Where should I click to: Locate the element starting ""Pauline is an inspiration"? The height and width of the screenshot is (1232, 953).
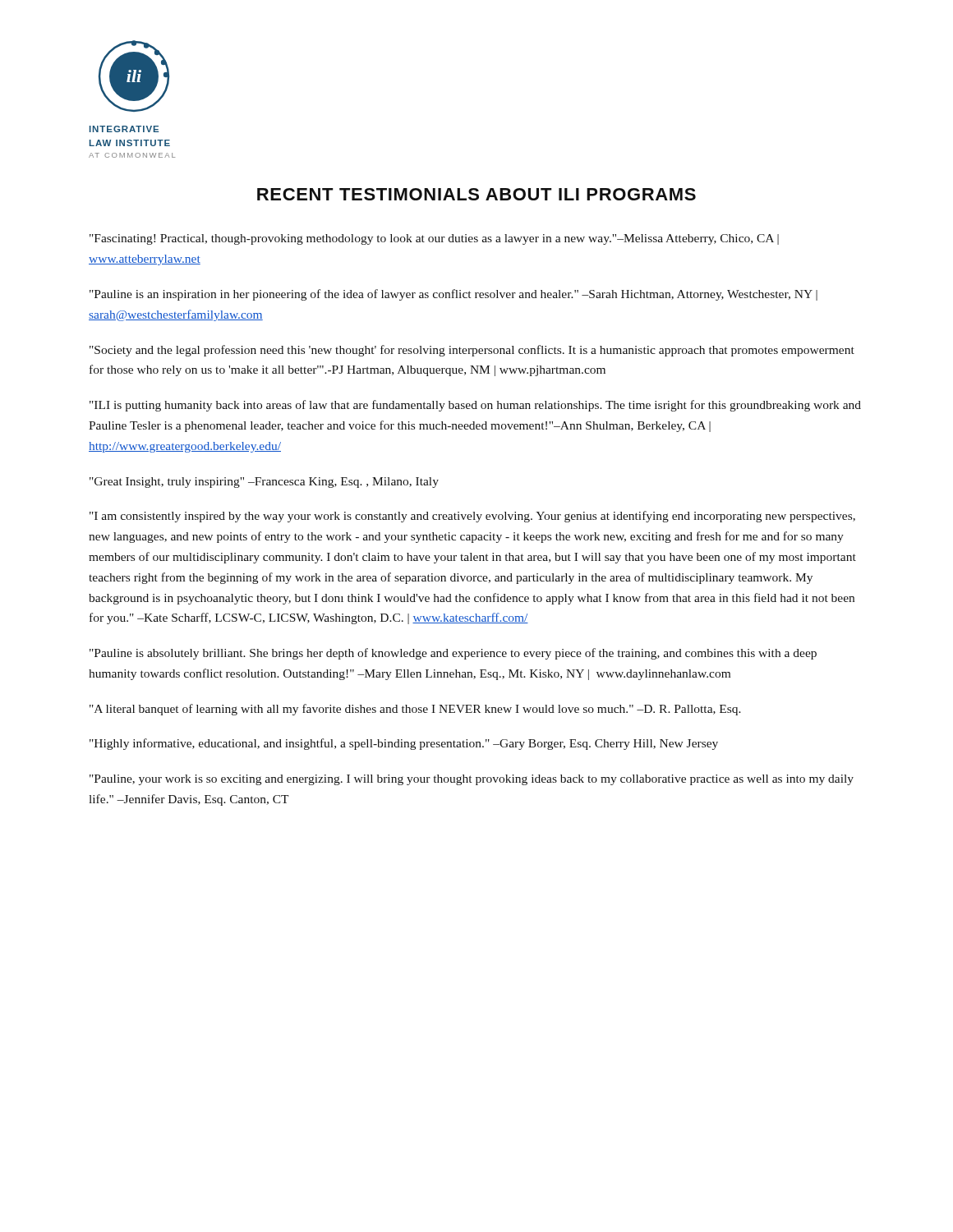coord(453,304)
